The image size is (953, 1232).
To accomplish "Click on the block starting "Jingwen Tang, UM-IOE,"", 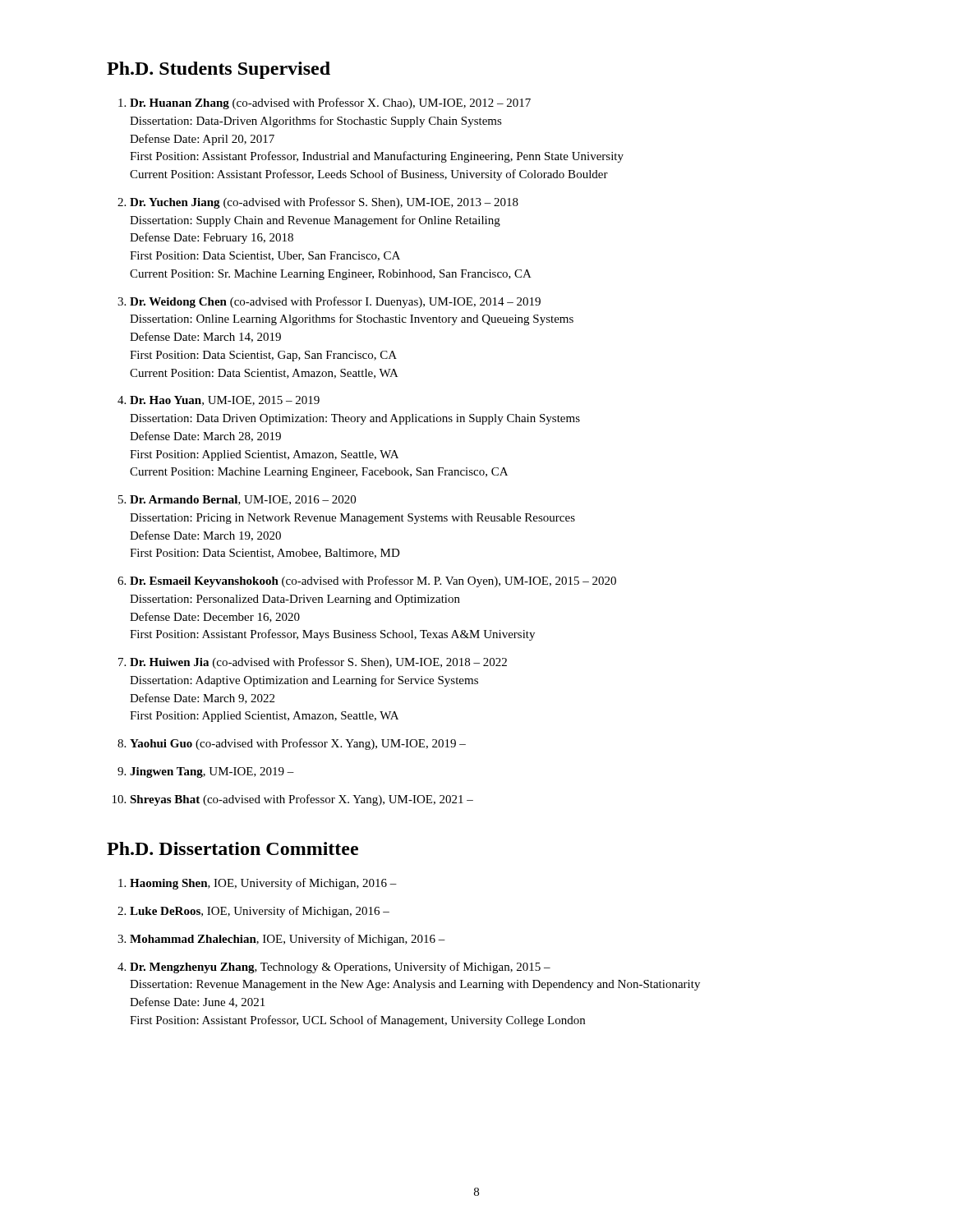I will [x=212, y=771].
